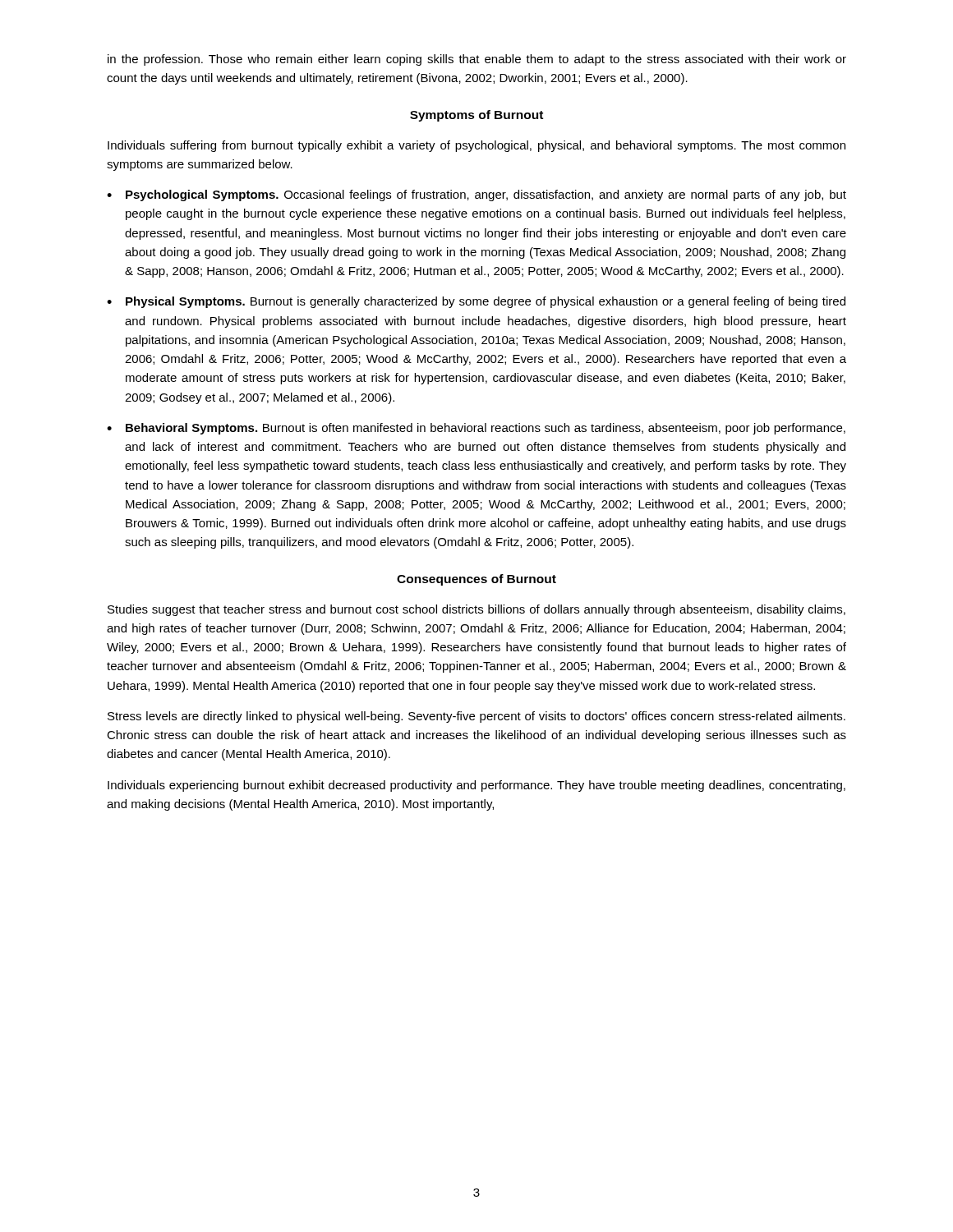Navigate to the element starting "• Psychological Symptoms. Occasional feelings"
The image size is (953, 1232).
click(x=476, y=233)
